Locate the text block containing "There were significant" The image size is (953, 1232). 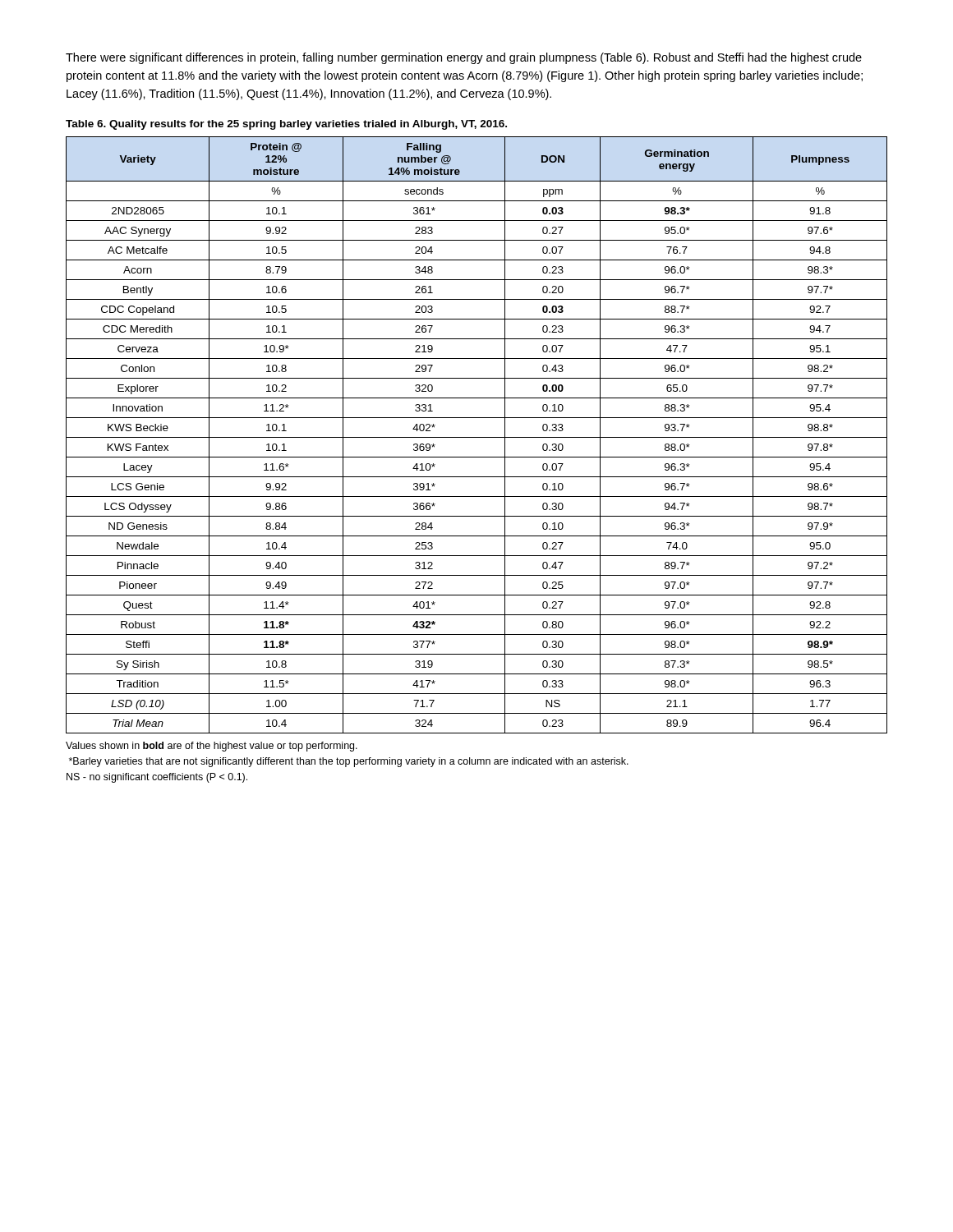pos(465,75)
